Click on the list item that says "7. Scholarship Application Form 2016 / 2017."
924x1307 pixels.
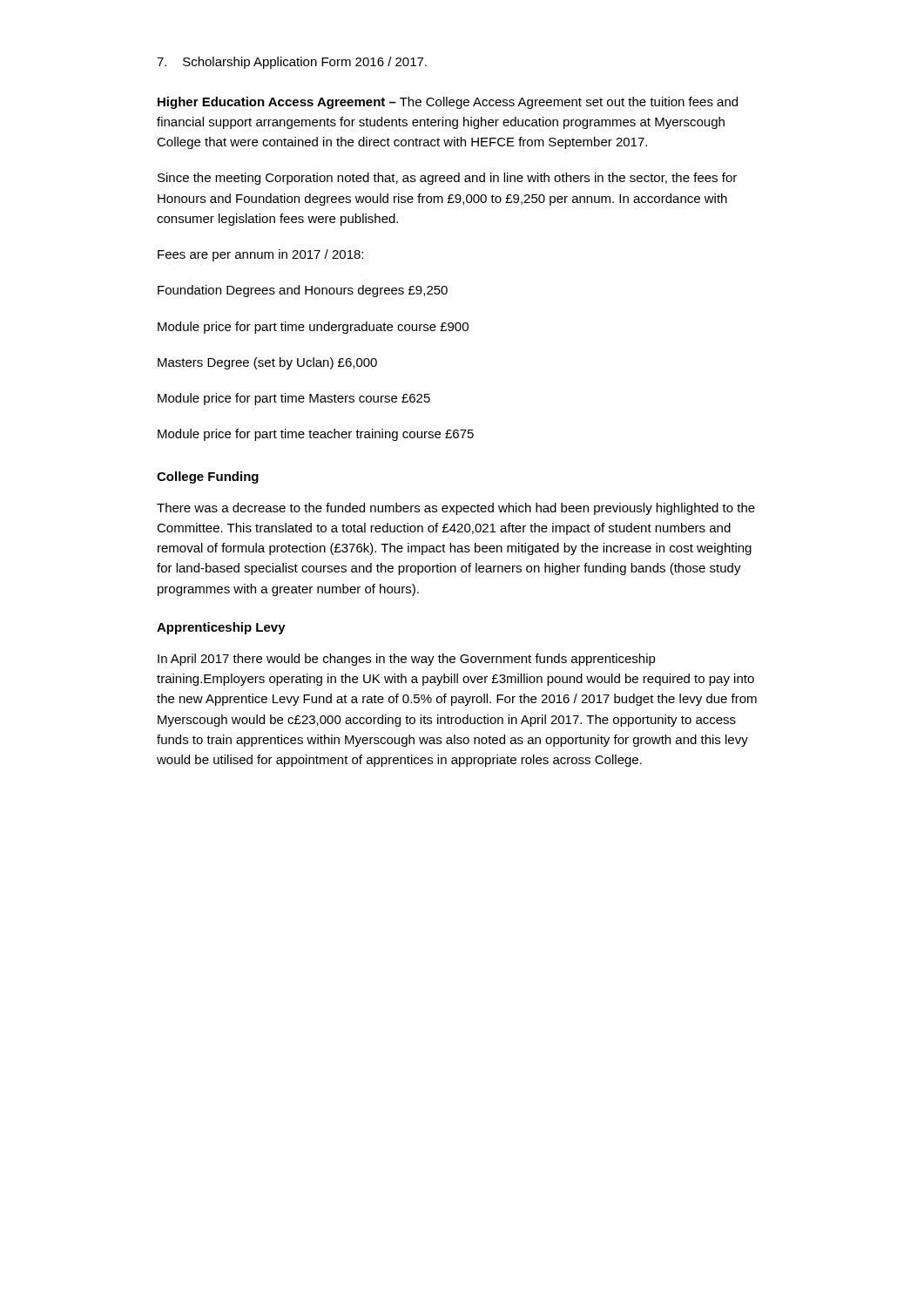pyautogui.click(x=292, y=61)
